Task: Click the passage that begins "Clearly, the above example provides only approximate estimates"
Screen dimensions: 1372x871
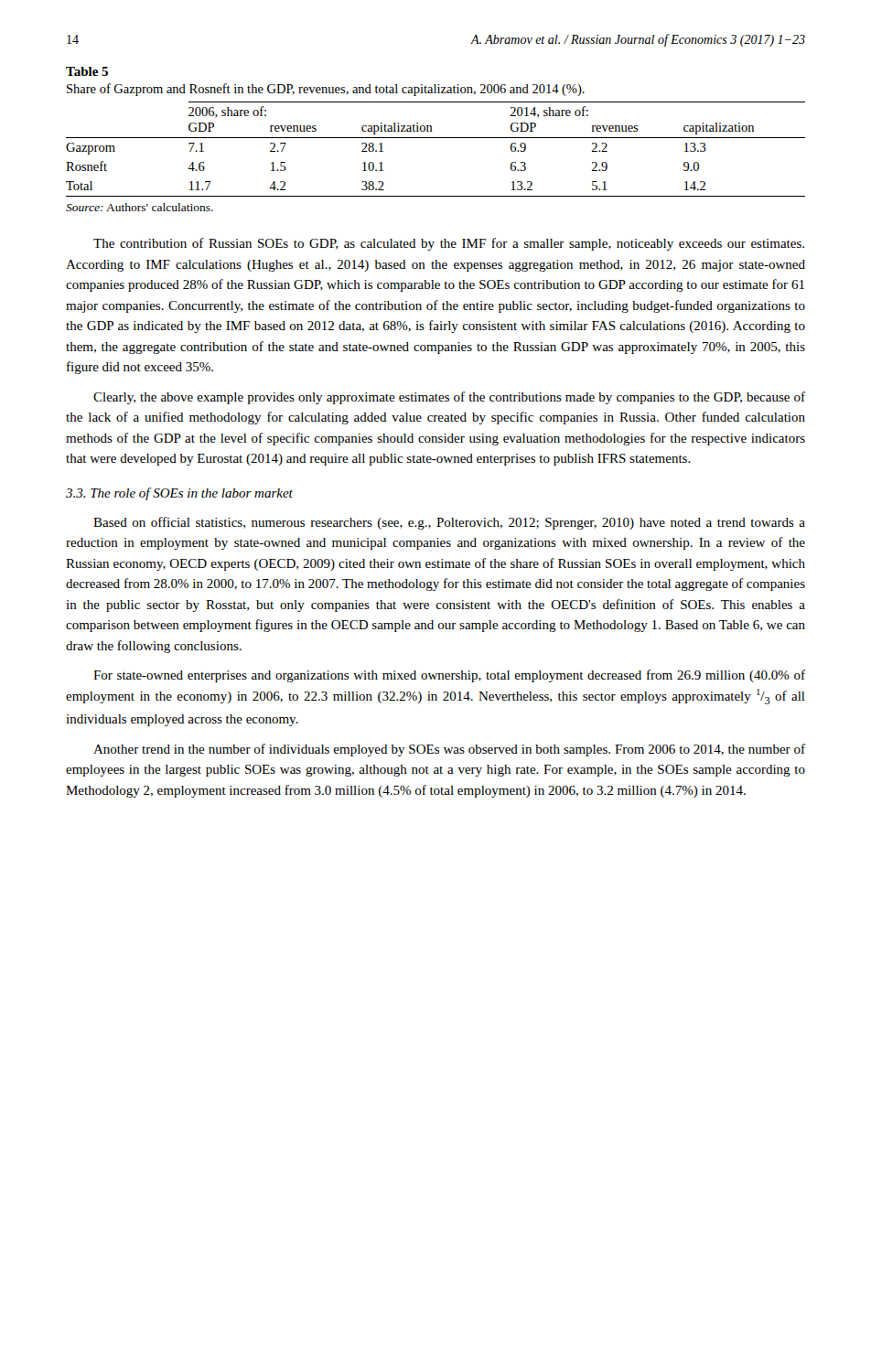Action: 436,428
